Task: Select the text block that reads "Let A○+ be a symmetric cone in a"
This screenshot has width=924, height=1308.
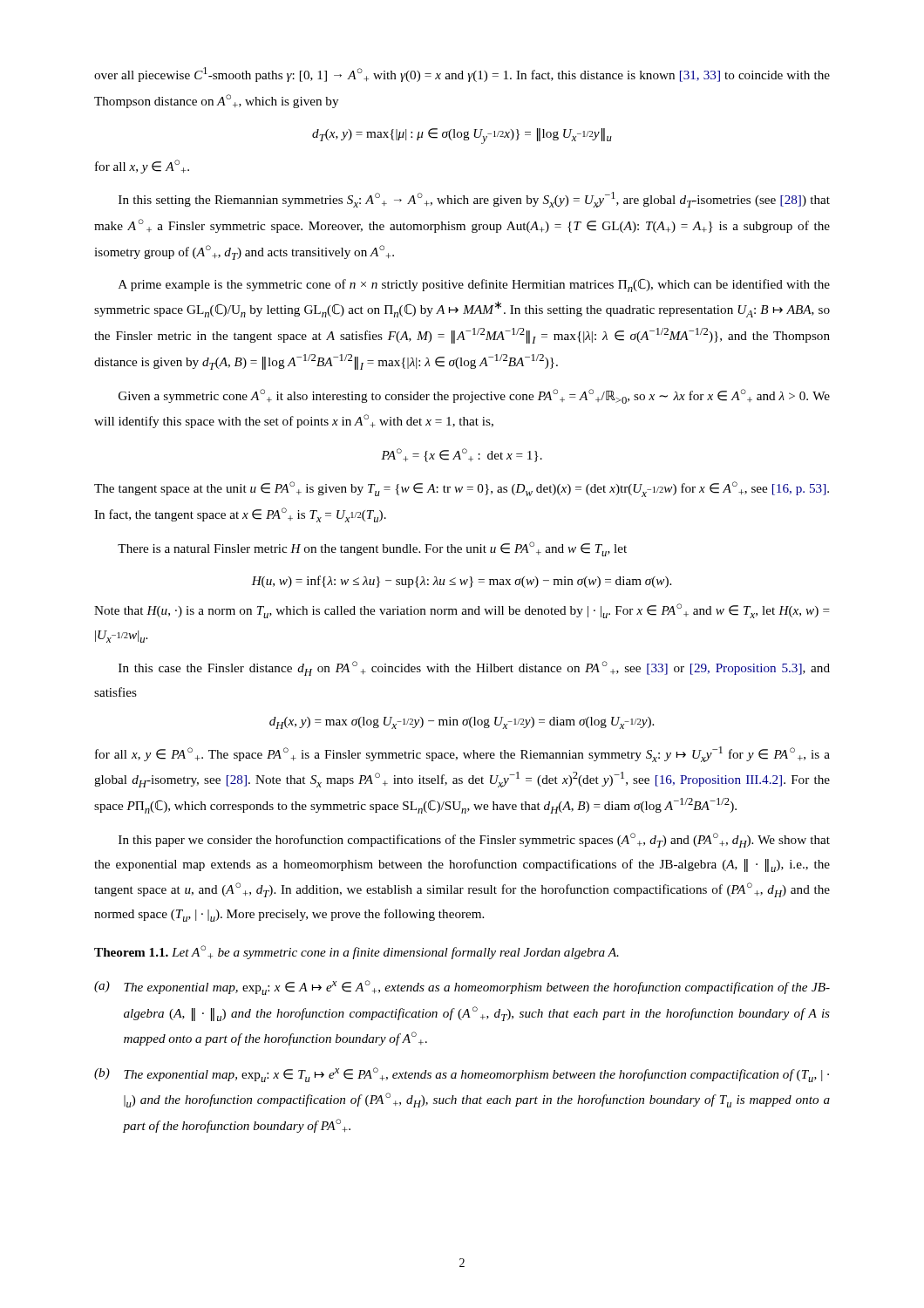Action: (x=396, y=951)
